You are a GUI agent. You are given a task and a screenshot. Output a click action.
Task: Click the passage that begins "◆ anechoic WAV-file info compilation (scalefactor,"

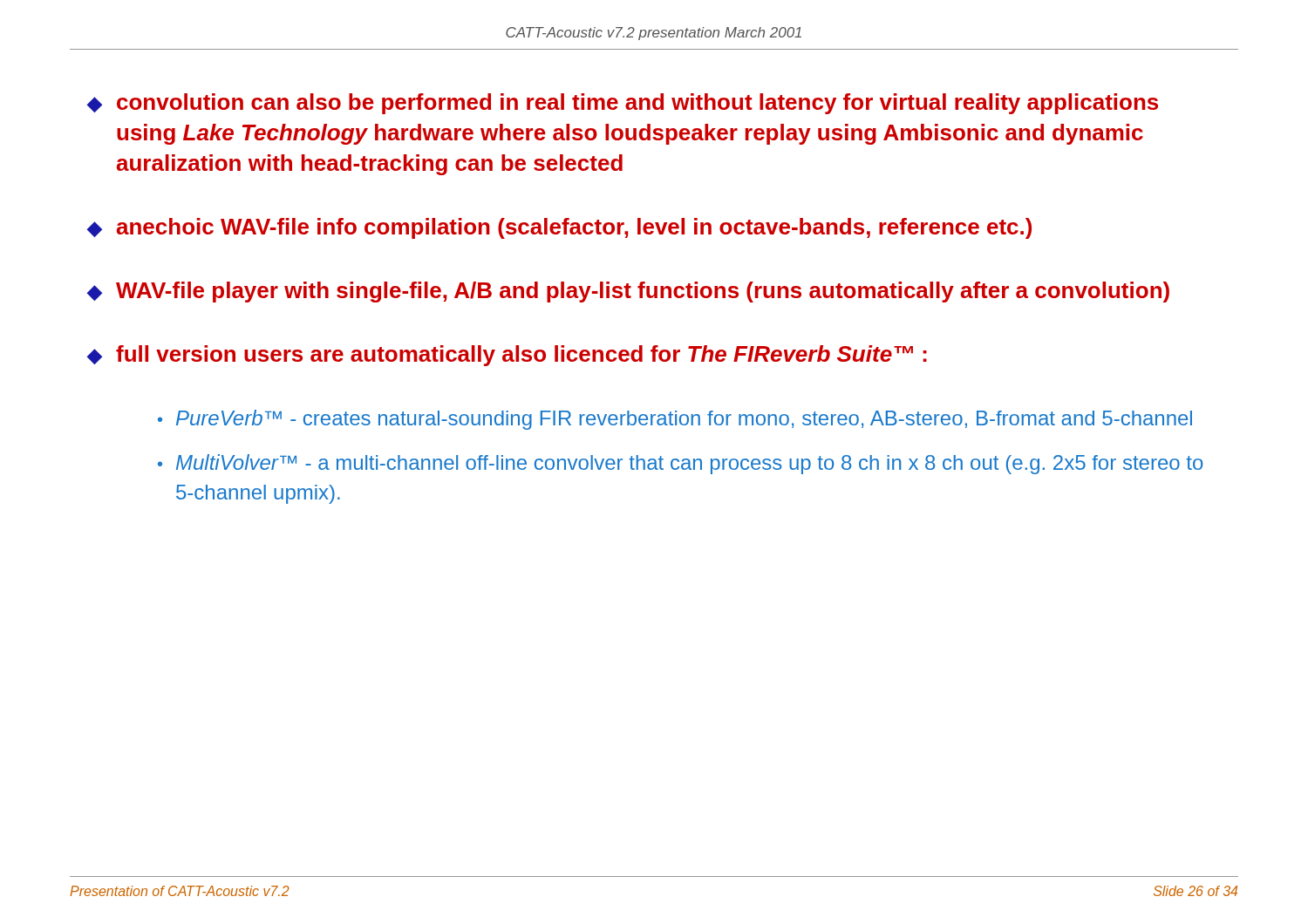[560, 227]
